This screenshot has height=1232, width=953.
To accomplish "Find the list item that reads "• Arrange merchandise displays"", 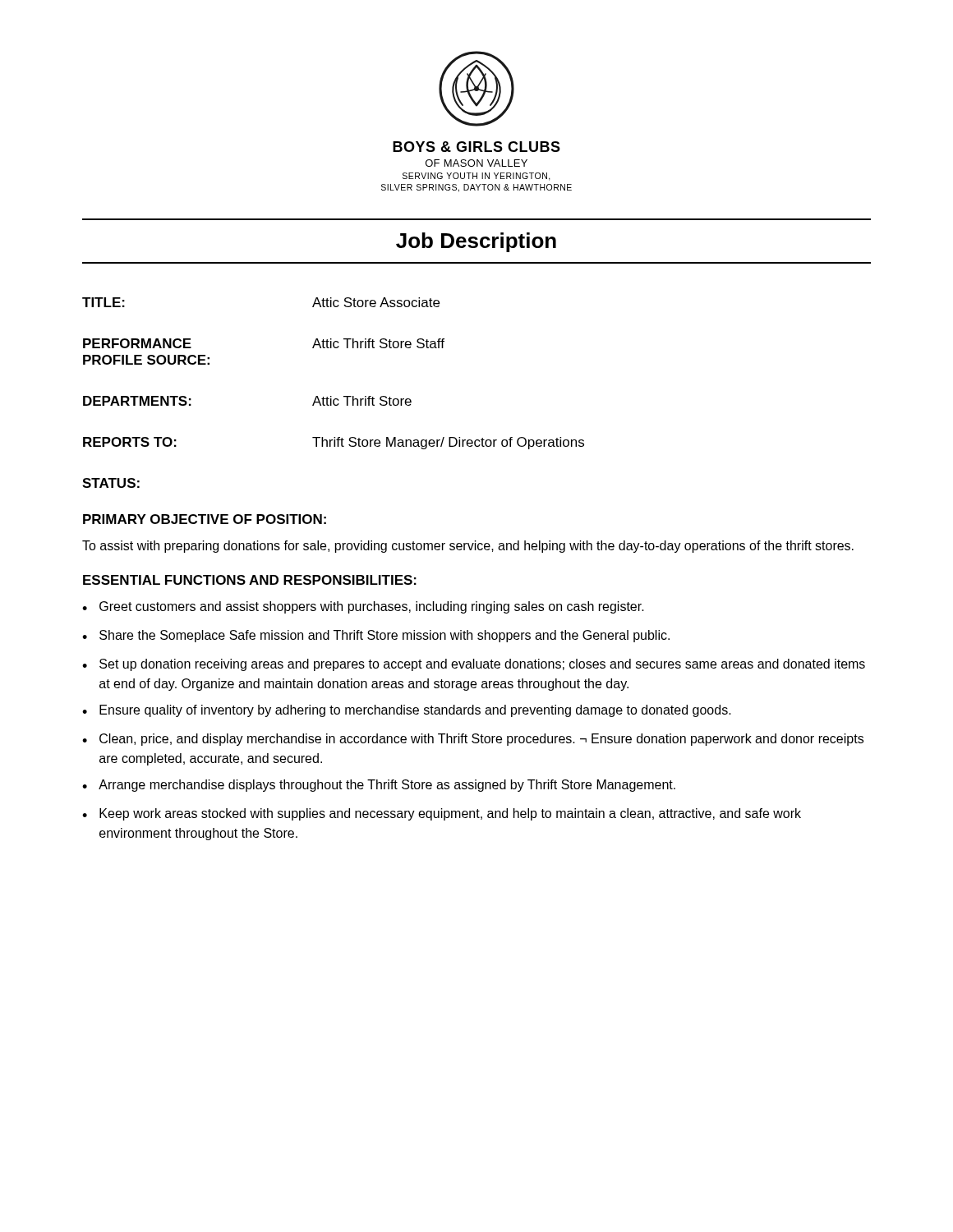I will [476, 787].
